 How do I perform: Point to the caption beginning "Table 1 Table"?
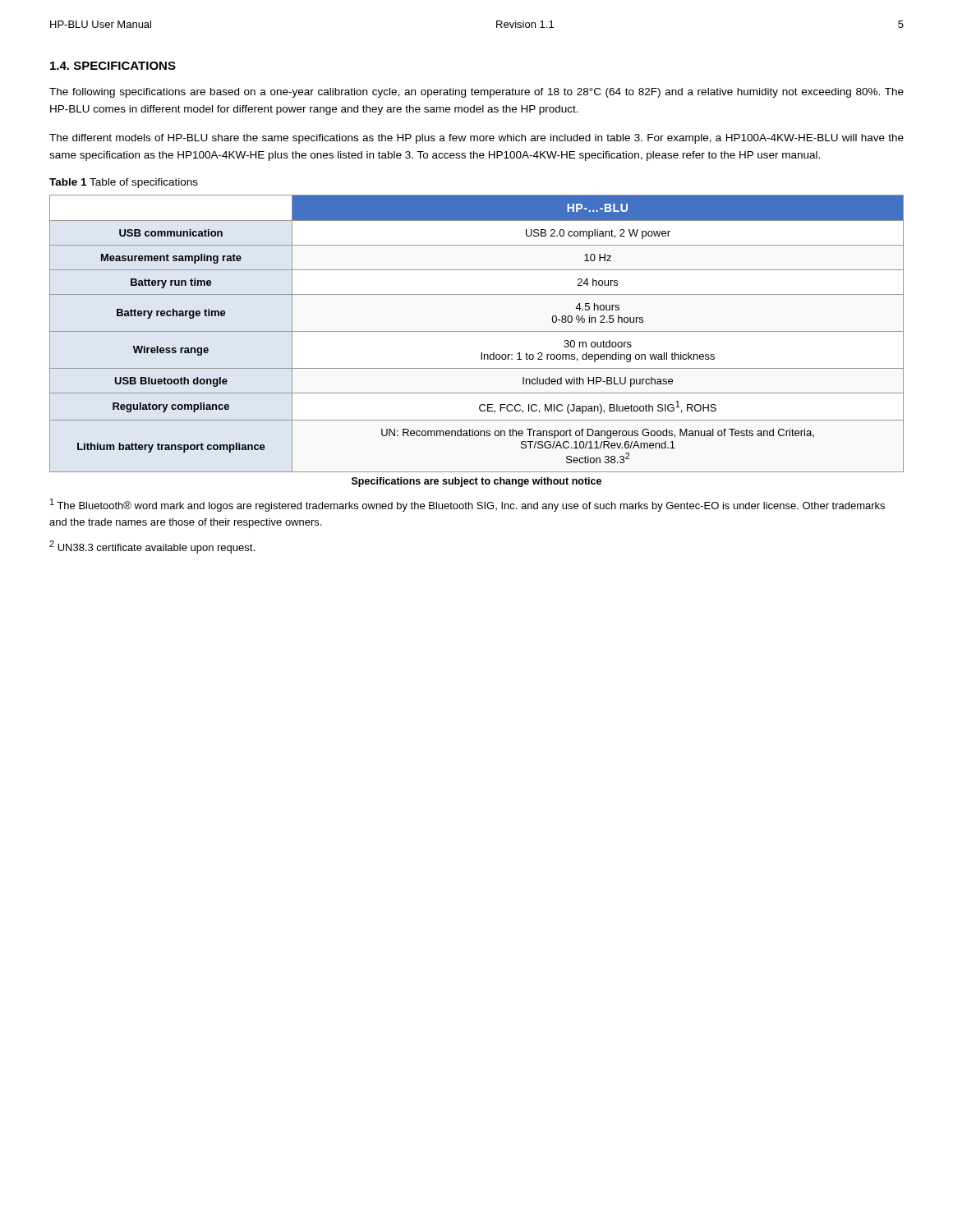tap(124, 182)
